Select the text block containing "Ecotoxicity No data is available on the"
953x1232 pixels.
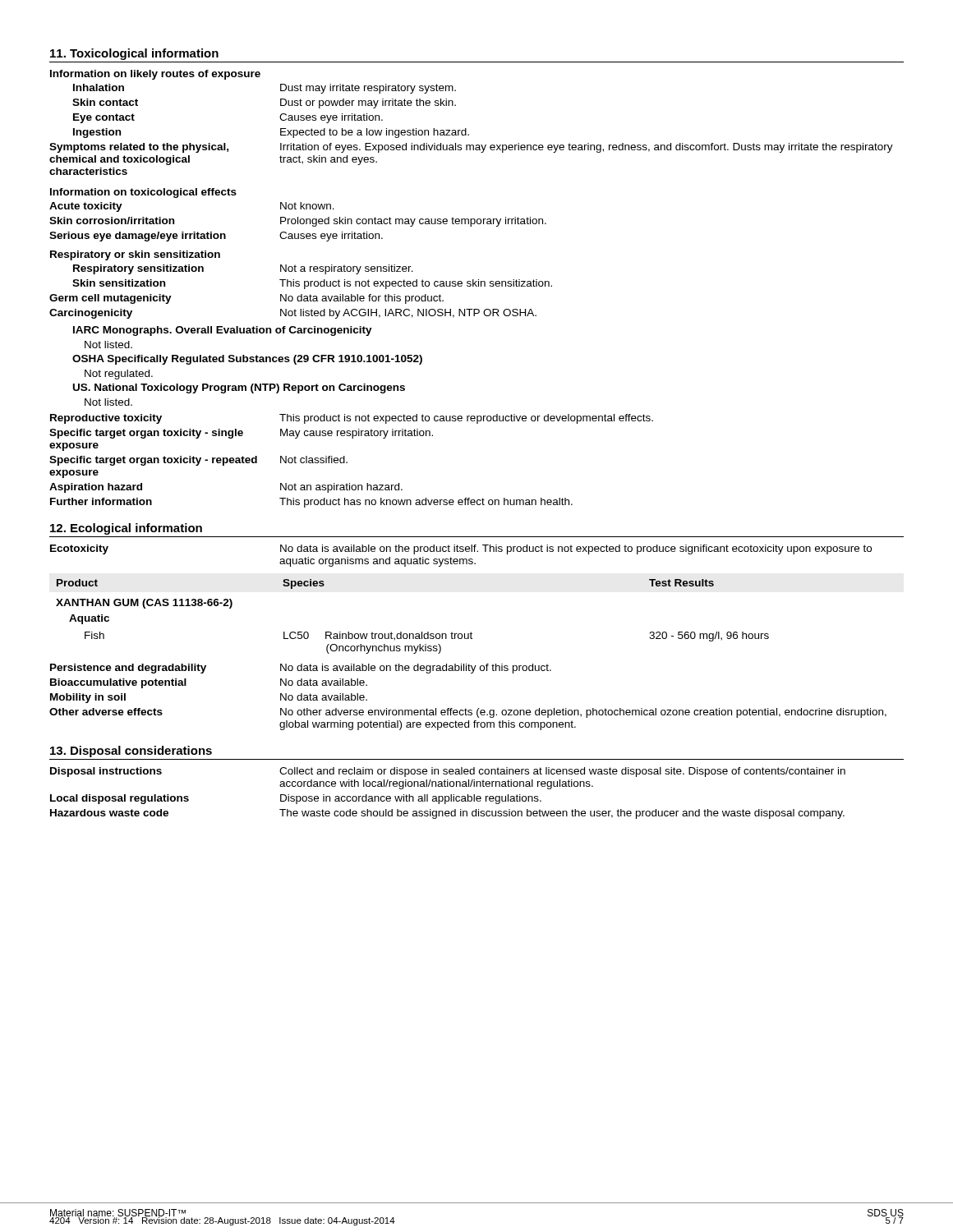click(476, 554)
